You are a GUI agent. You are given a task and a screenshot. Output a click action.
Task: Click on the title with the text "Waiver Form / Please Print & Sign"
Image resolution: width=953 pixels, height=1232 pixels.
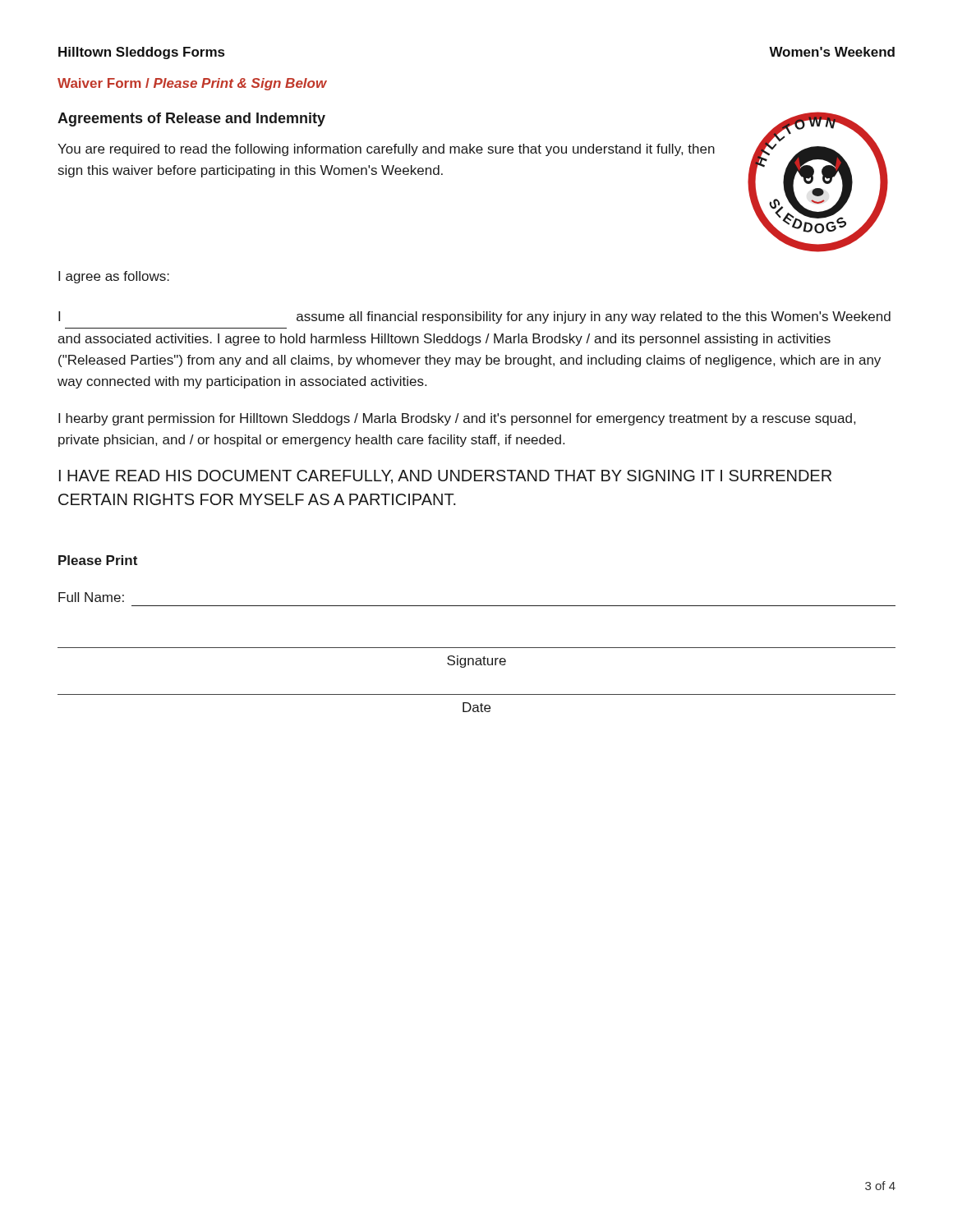pos(192,83)
